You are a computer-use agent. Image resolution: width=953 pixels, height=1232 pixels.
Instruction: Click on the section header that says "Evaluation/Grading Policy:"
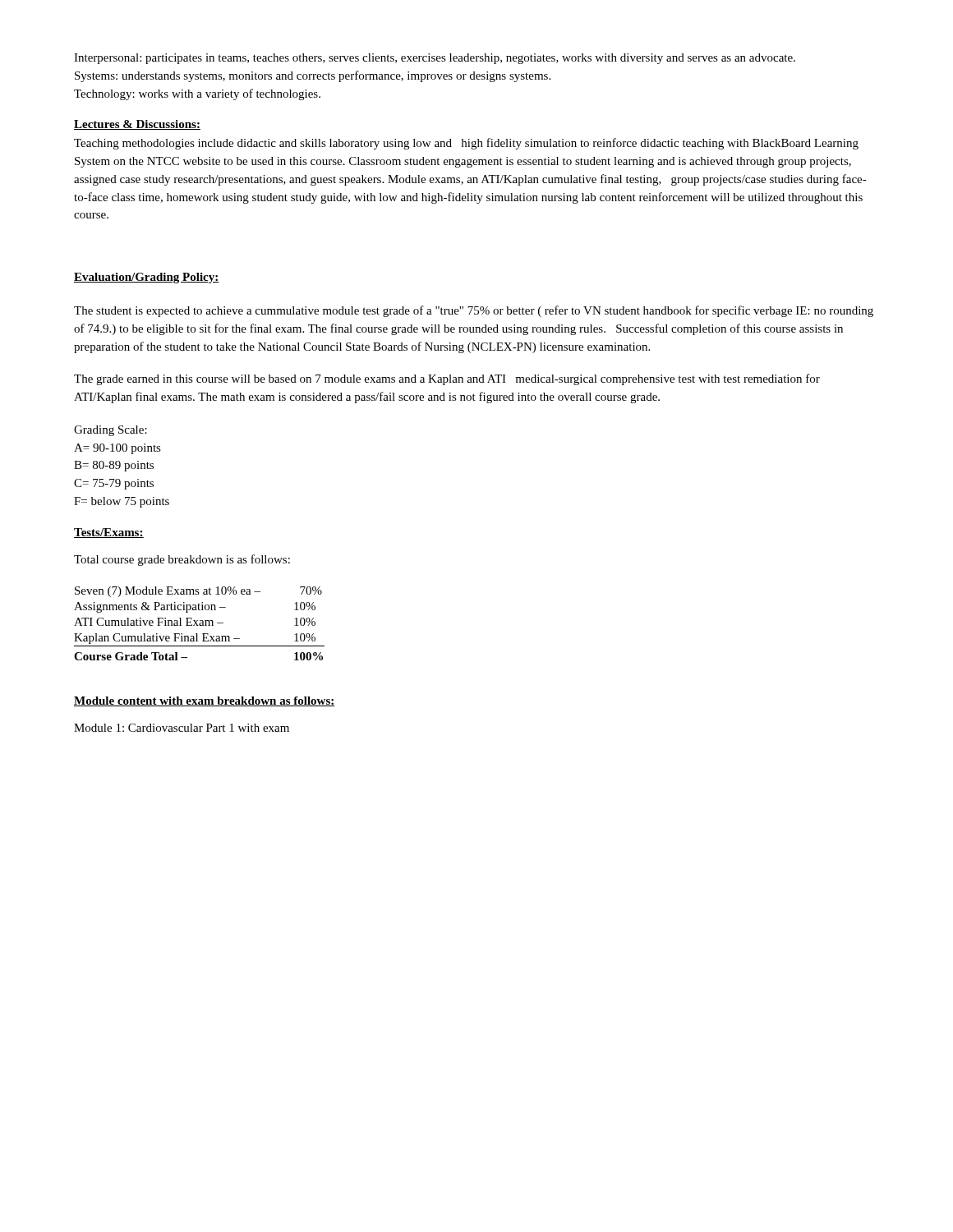click(x=146, y=277)
